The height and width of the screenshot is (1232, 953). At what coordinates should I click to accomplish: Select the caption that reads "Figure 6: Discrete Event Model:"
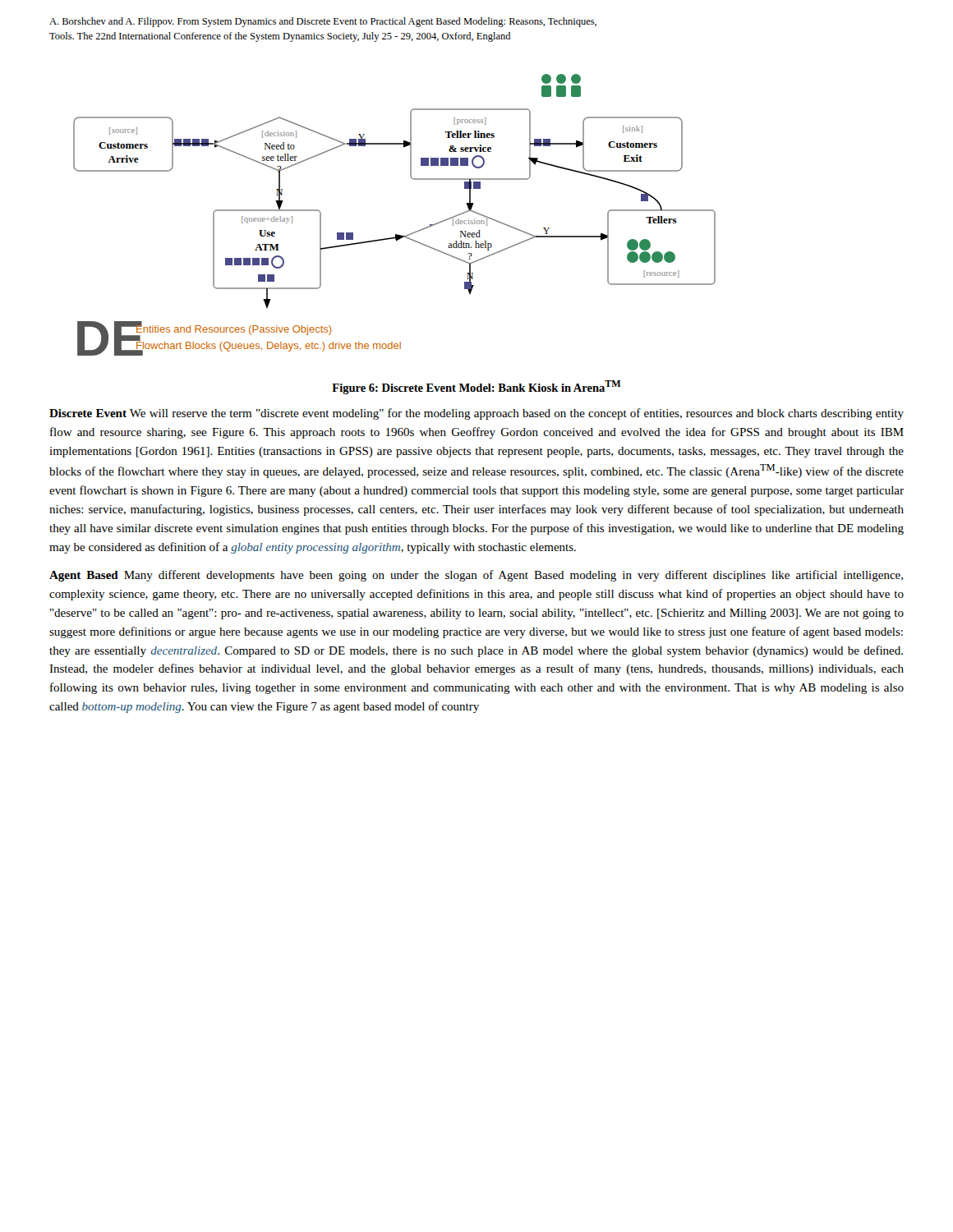tap(476, 386)
